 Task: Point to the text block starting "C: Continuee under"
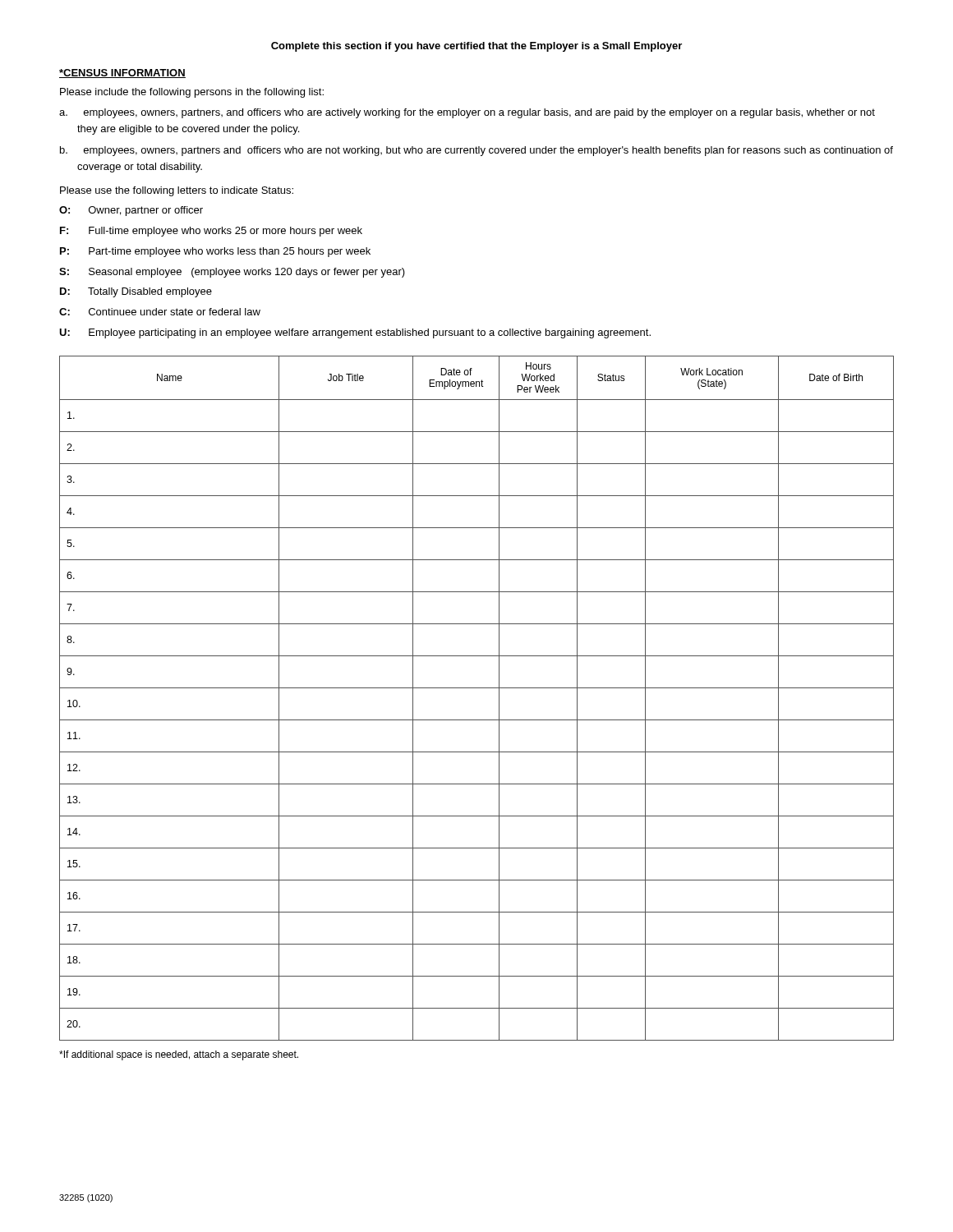pyautogui.click(x=160, y=312)
